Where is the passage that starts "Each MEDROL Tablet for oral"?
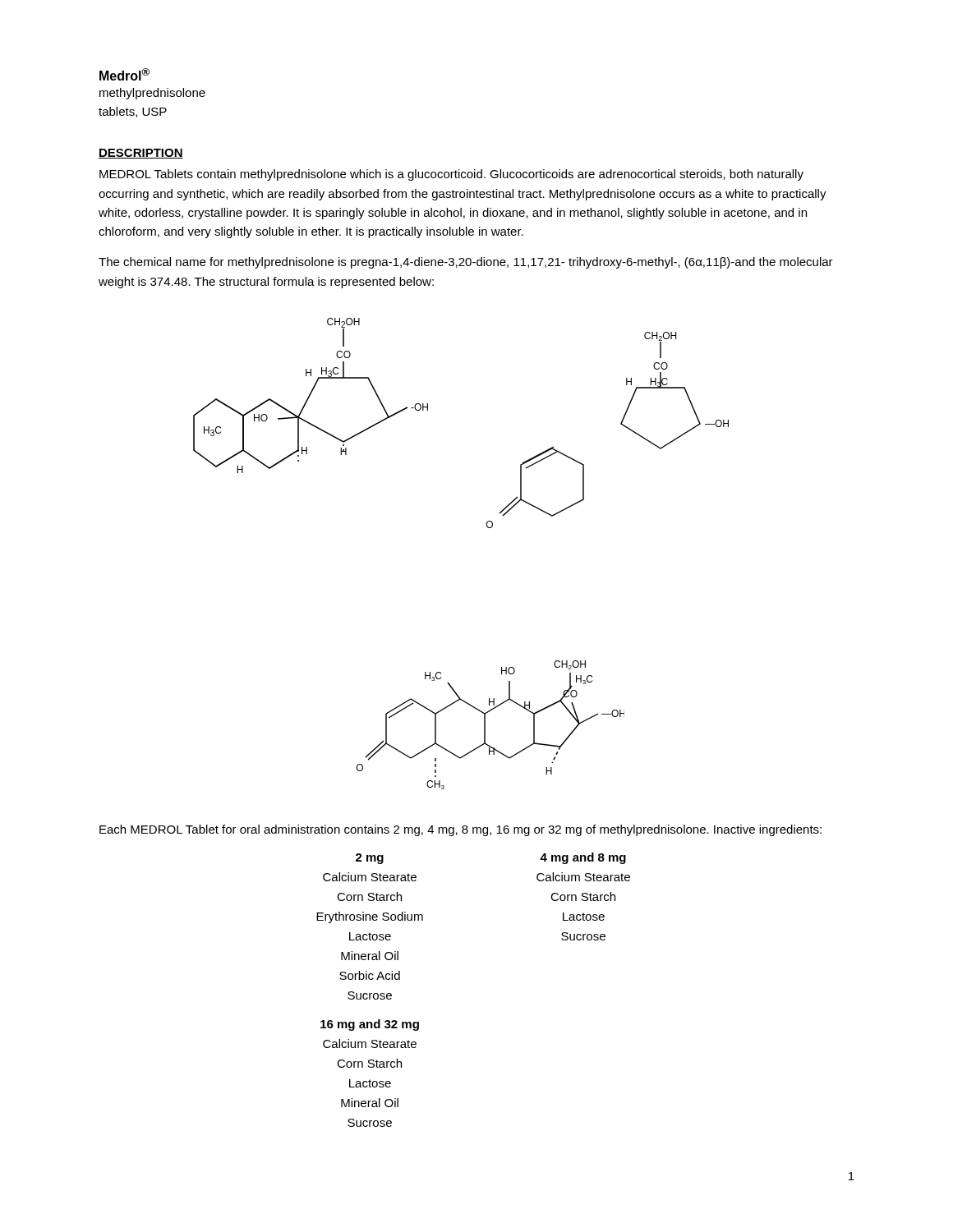 461,829
